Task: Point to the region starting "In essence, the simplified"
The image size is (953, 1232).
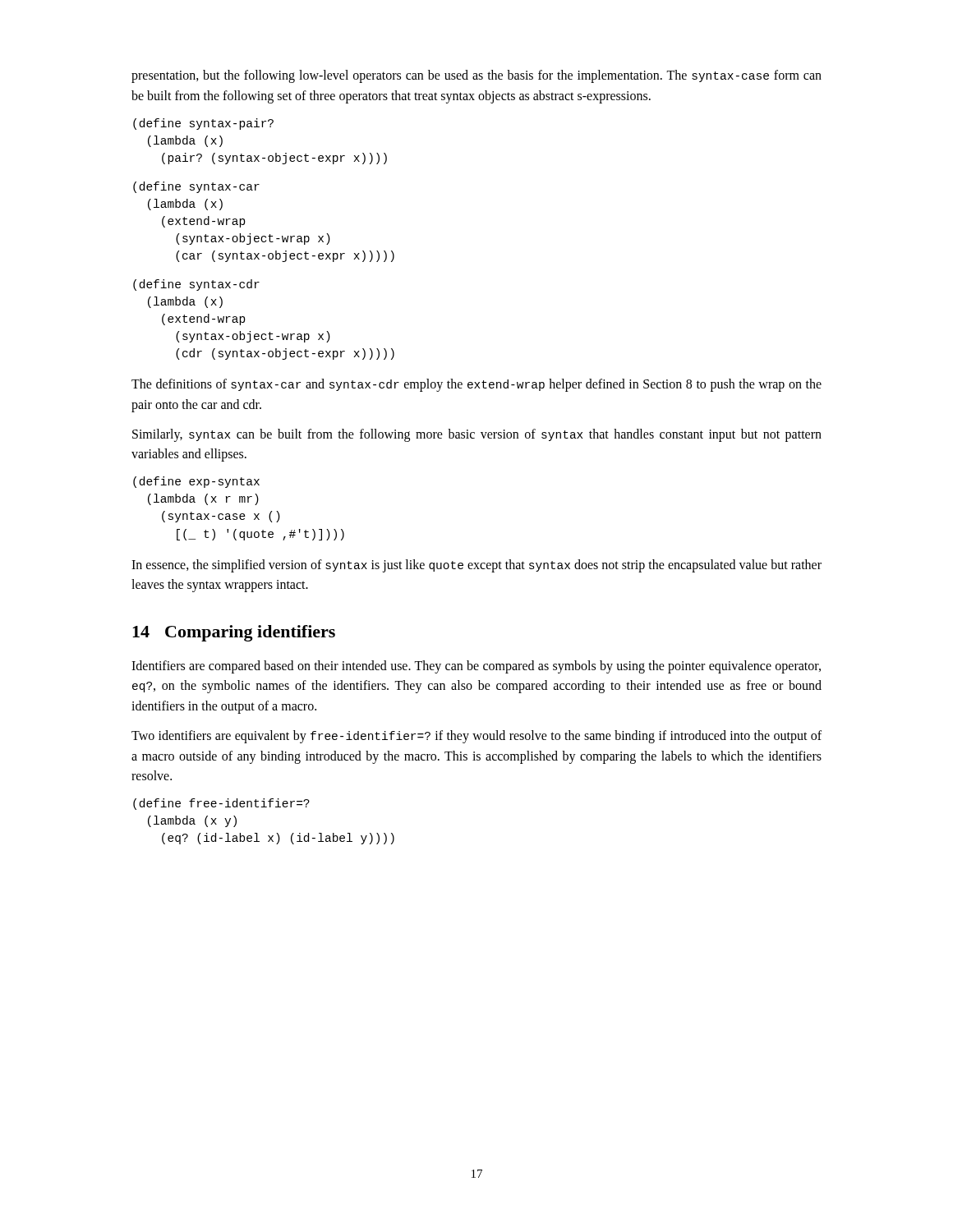Action: point(476,575)
